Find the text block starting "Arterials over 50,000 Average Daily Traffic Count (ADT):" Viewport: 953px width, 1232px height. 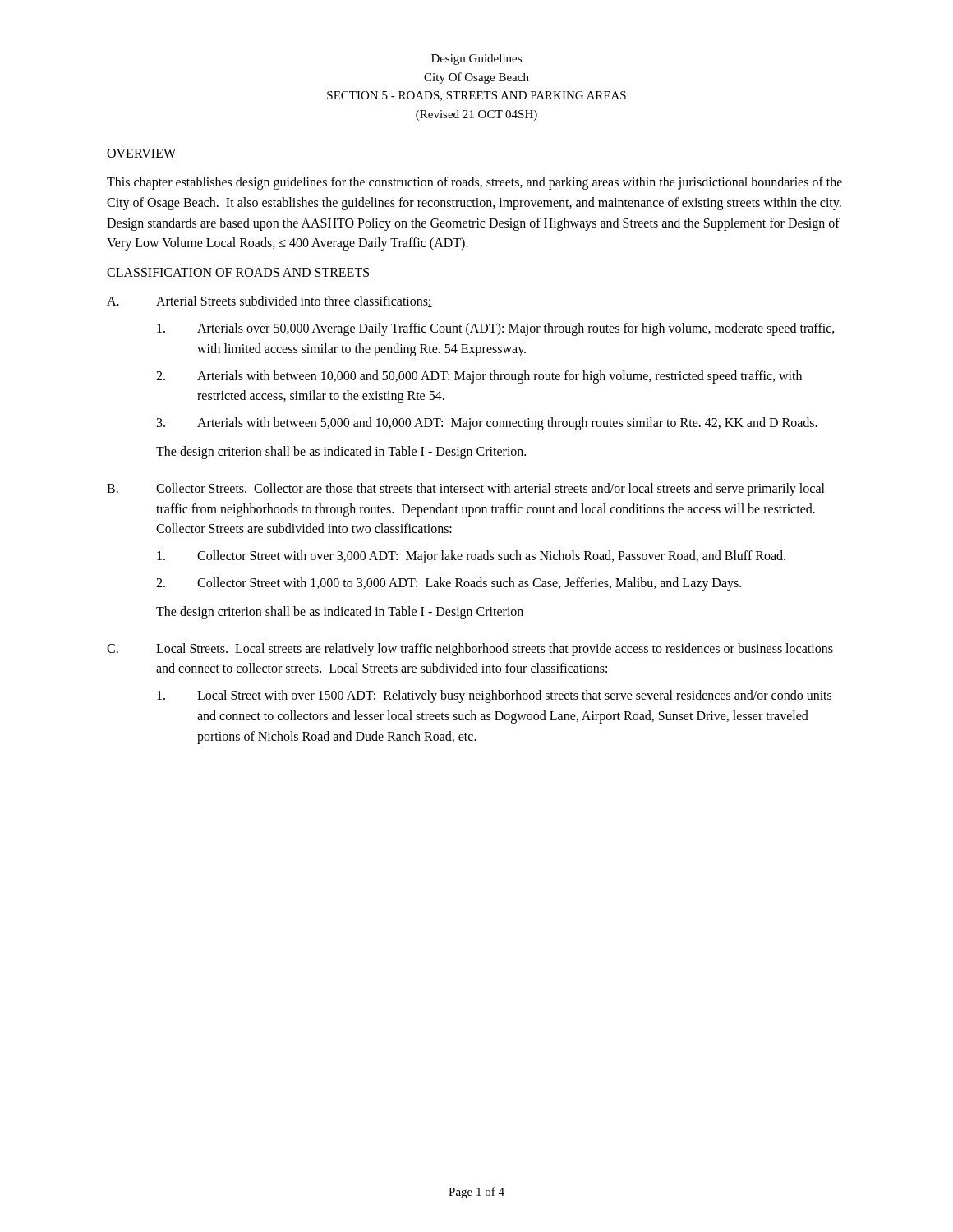pyautogui.click(x=501, y=339)
